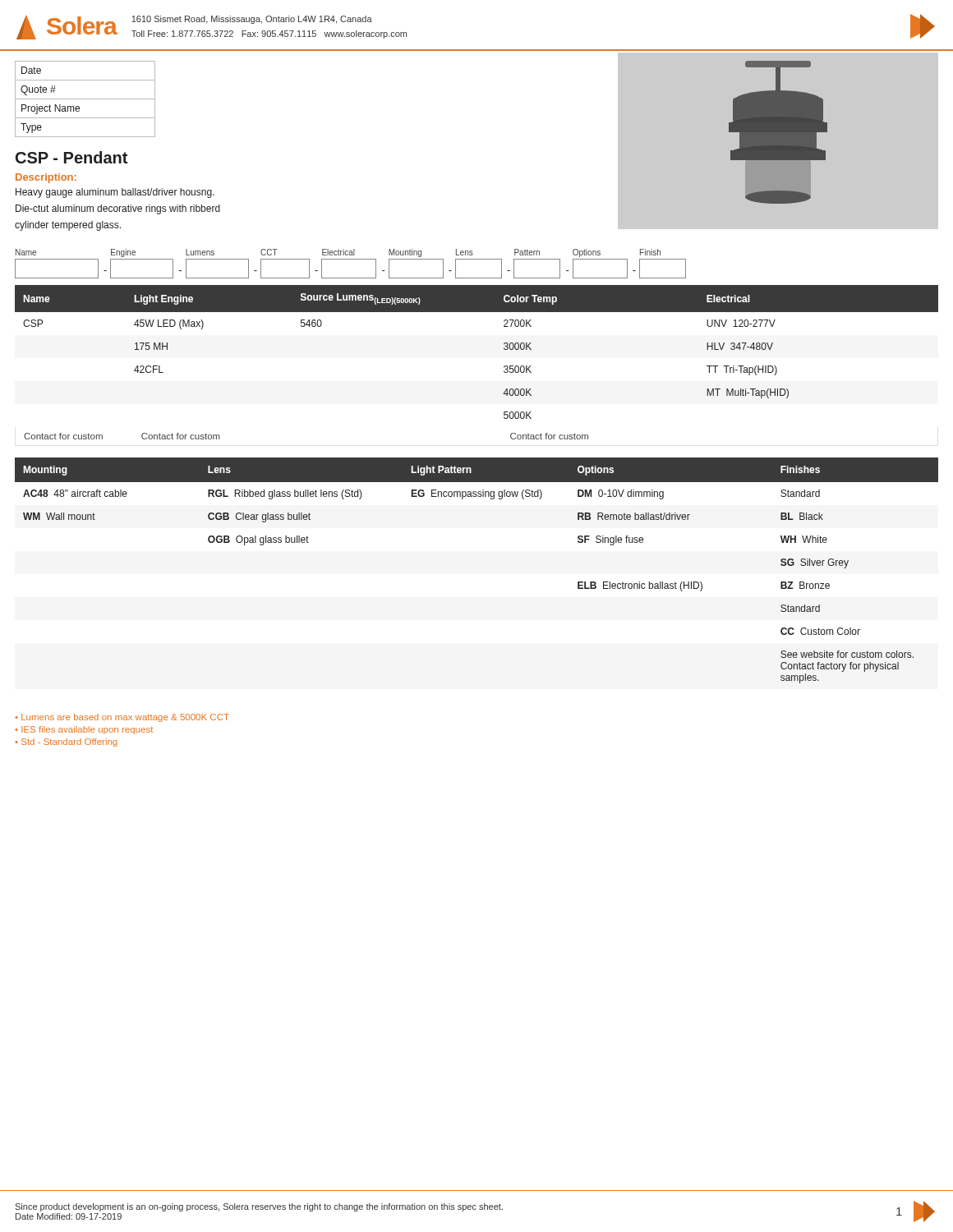The width and height of the screenshot is (953, 1232).
Task: Where does it say "• Std - Standard Offering"?
Action: (x=66, y=742)
